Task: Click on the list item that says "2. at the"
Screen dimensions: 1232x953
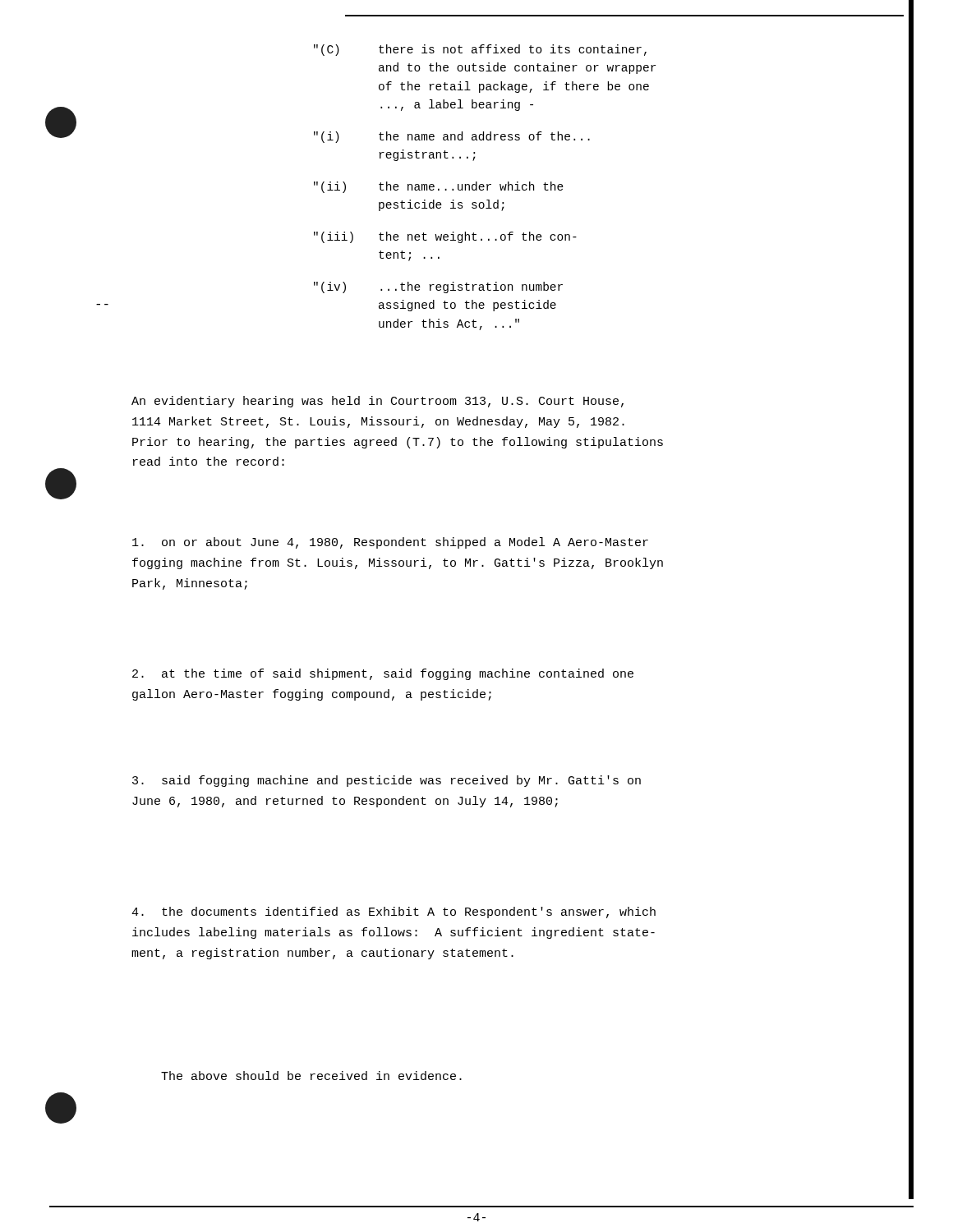Action: [383, 685]
